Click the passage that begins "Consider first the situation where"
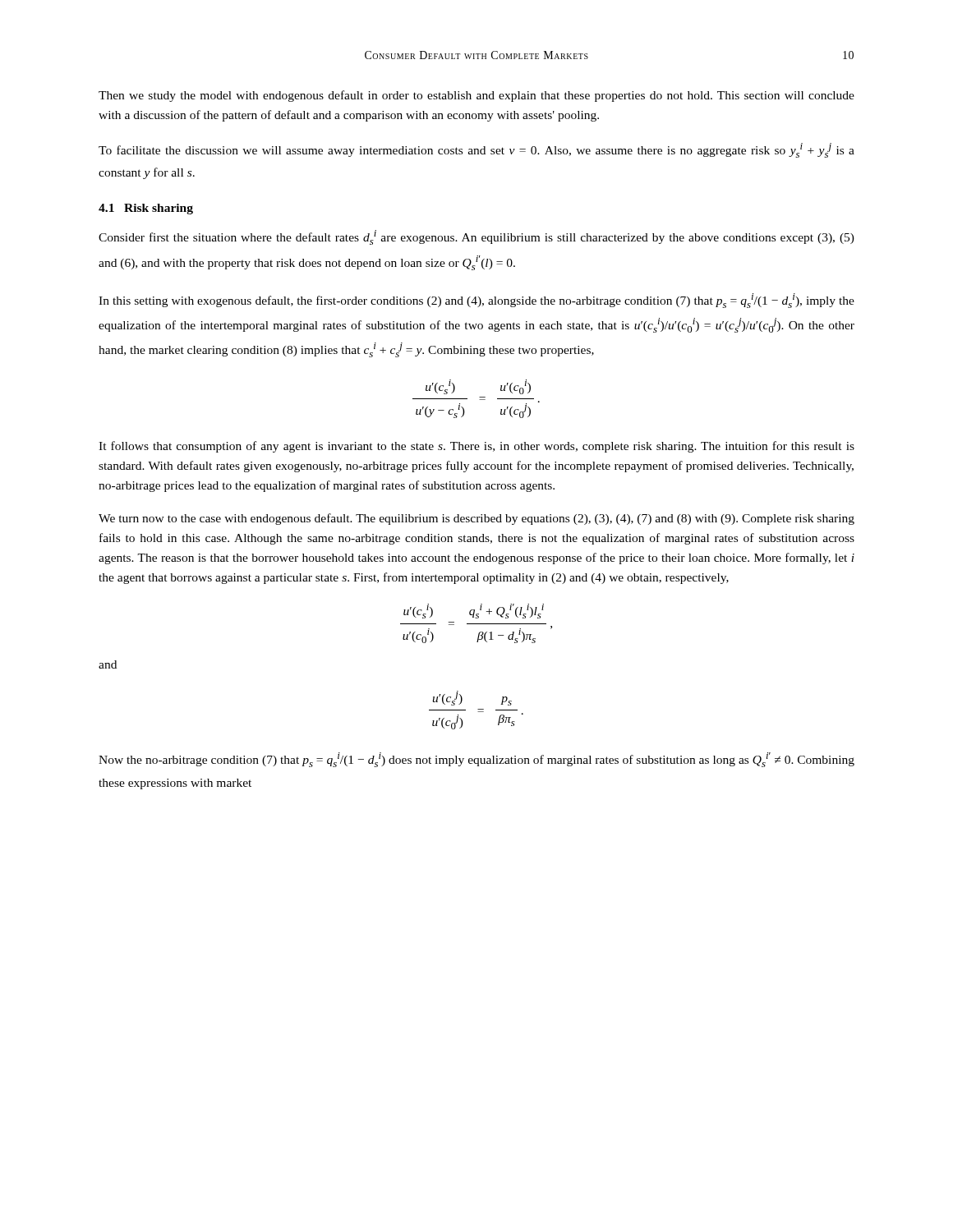 (476, 250)
